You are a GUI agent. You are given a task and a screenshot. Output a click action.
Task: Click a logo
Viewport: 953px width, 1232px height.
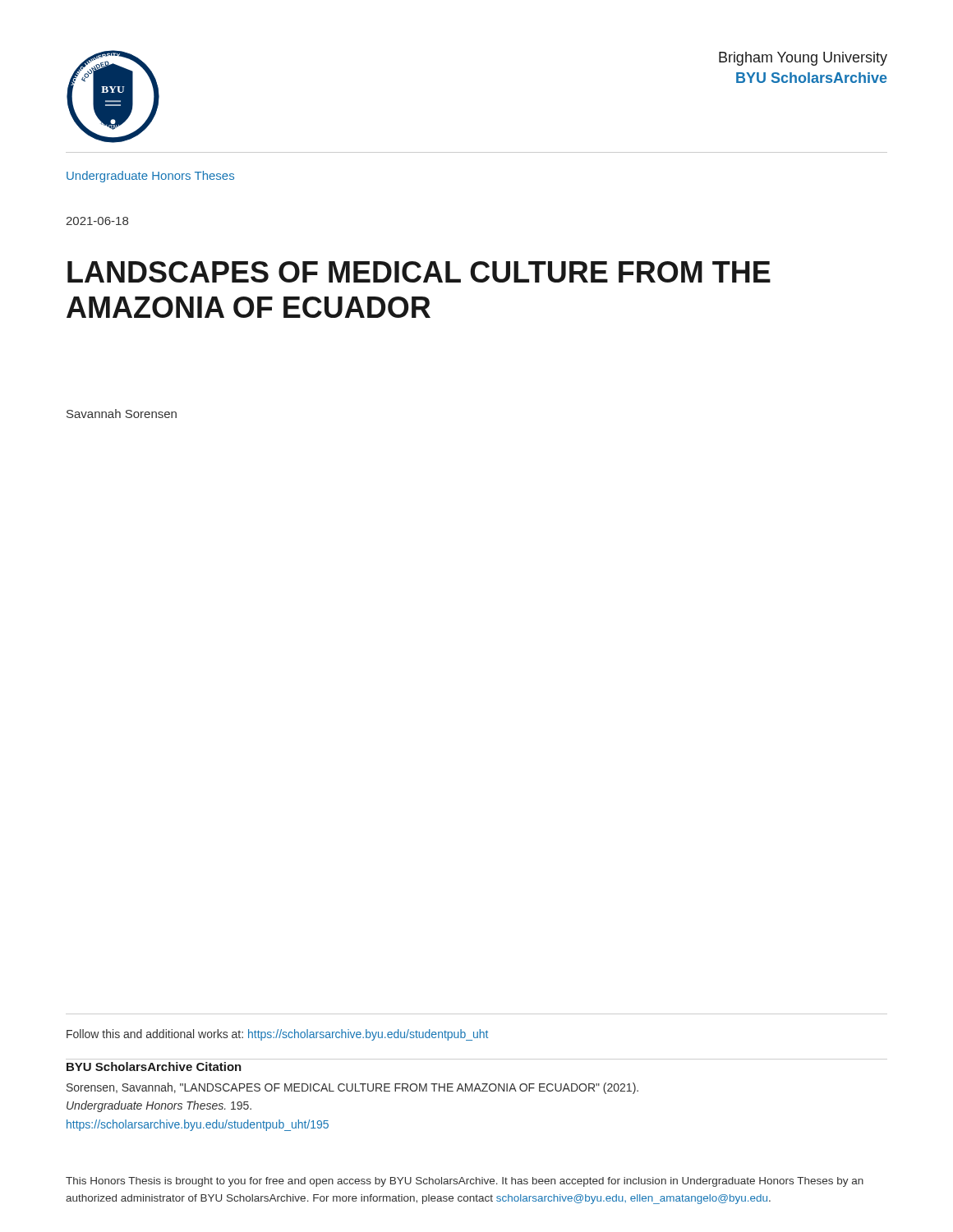pos(115,98)
